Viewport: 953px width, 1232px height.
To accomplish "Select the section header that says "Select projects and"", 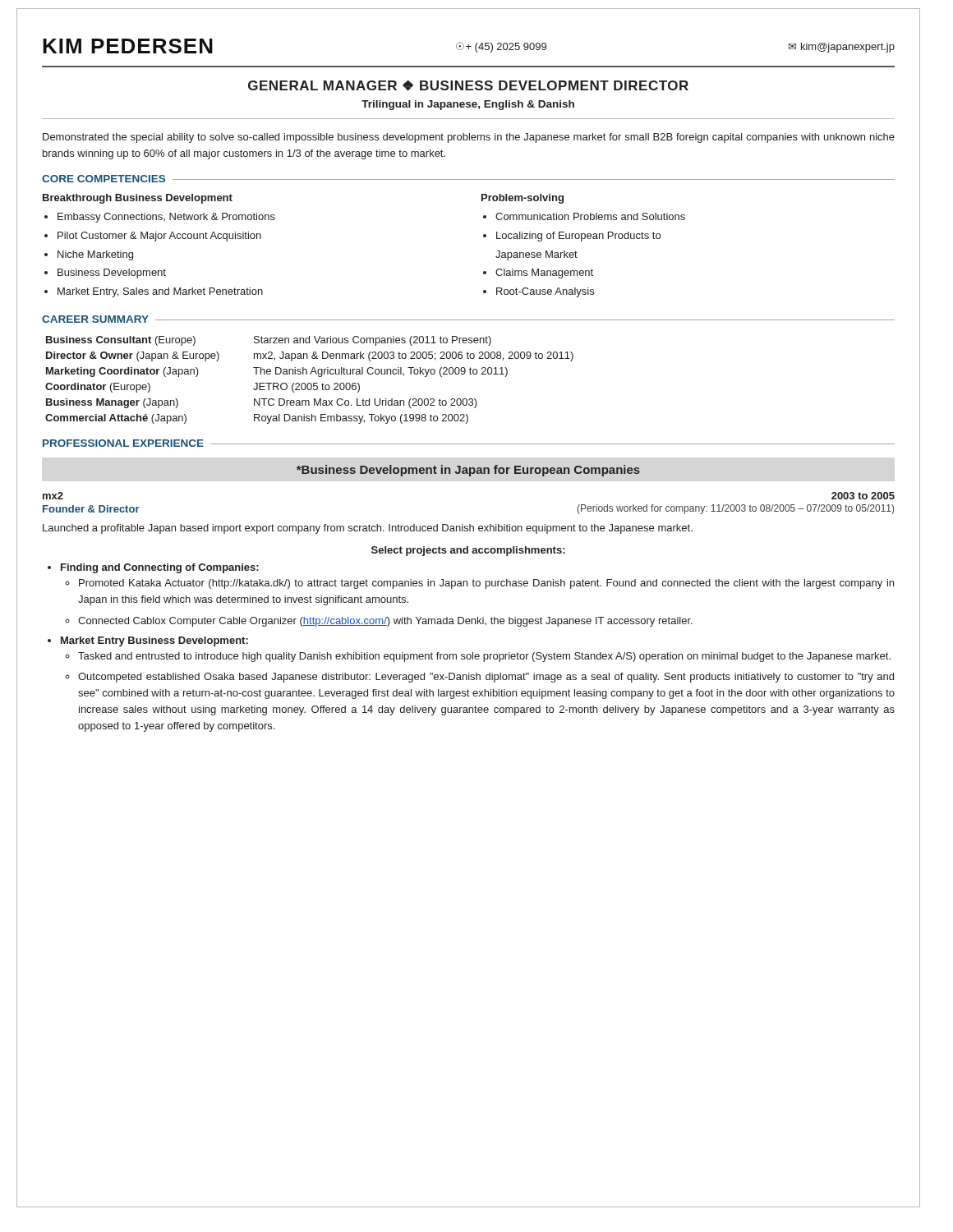I will coord(468,550).
